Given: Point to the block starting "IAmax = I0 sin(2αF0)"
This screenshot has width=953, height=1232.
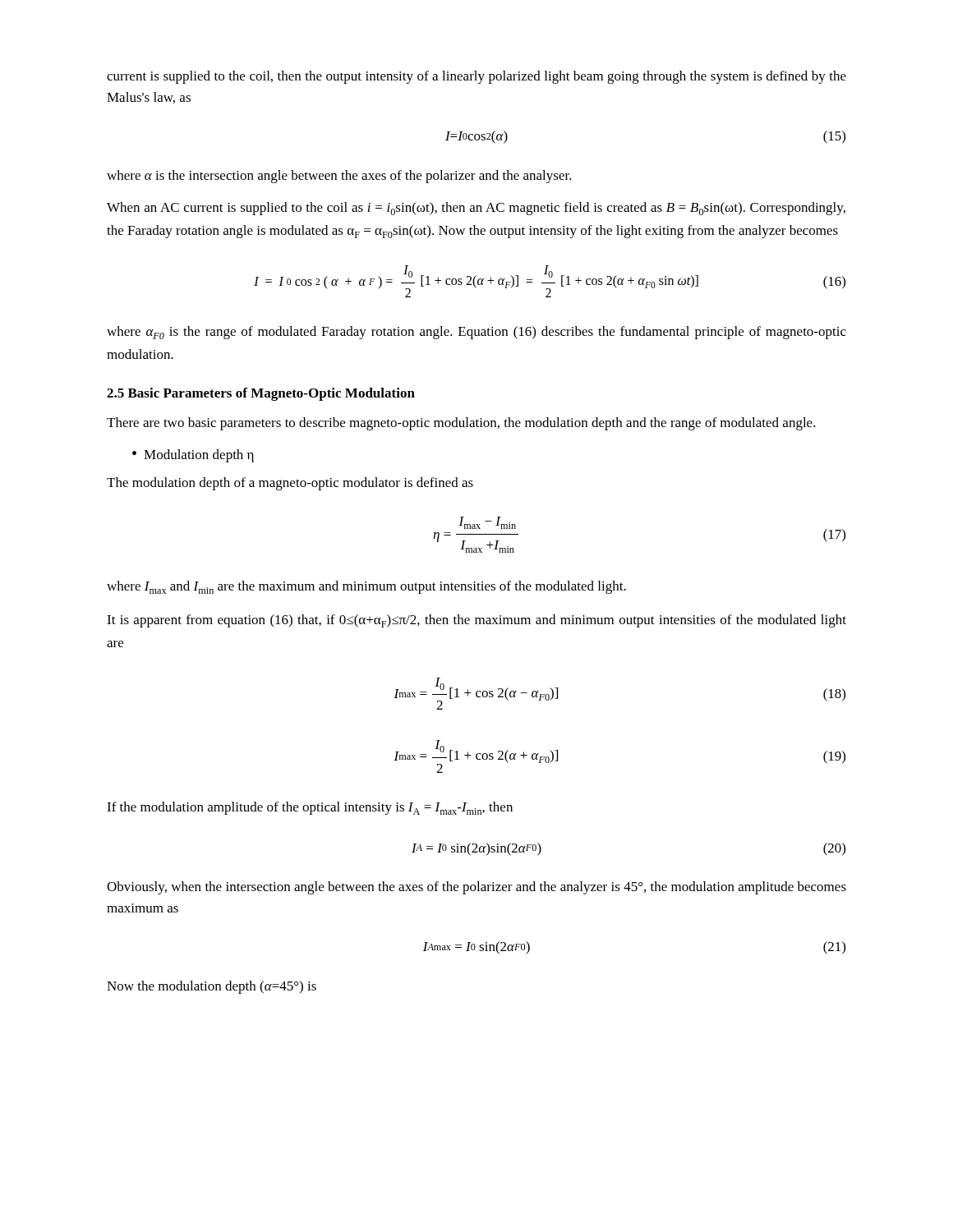Looking at the screenshot, I should [x=476, y=947].
